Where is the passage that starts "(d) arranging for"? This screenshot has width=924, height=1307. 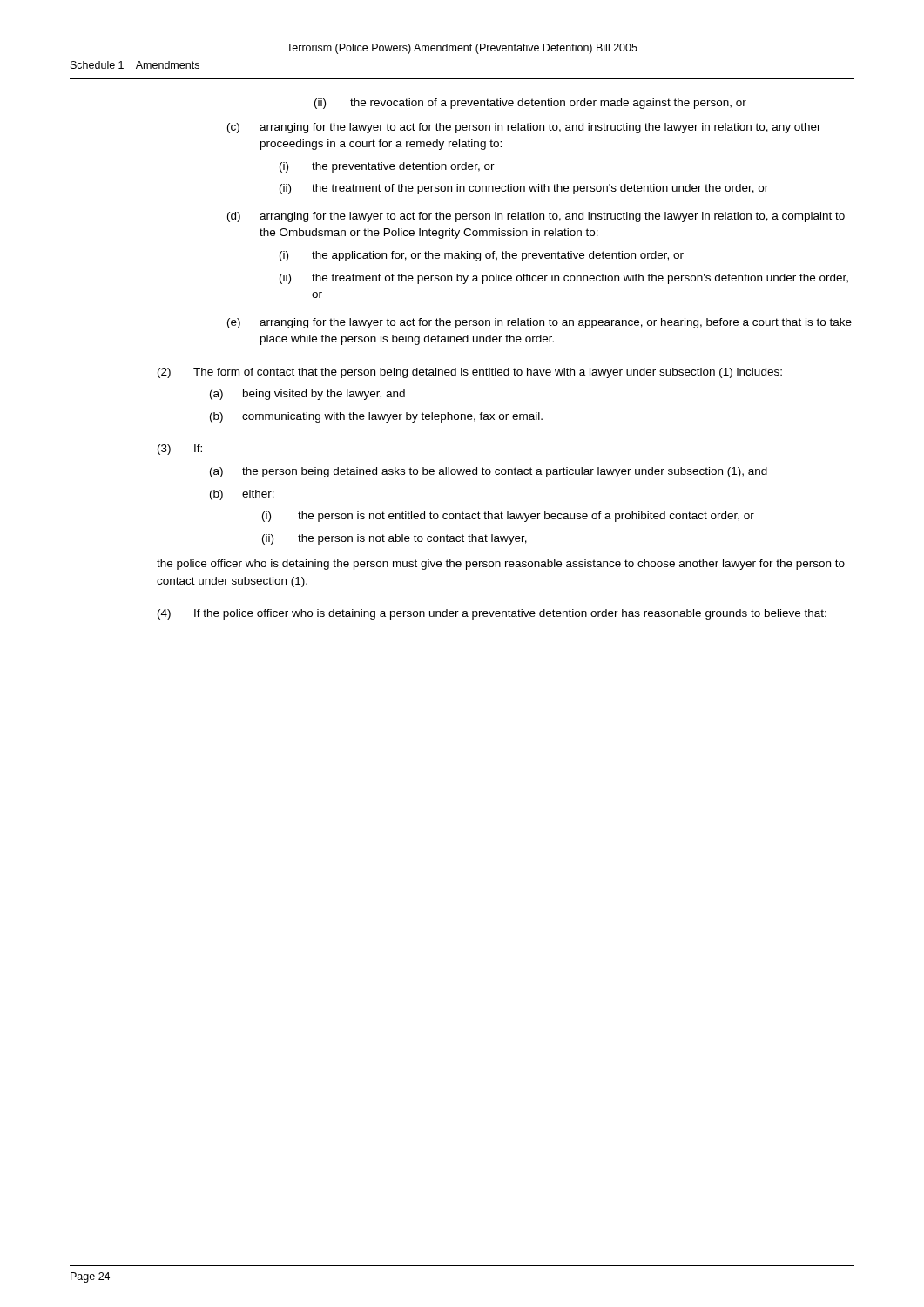(540, 224)
